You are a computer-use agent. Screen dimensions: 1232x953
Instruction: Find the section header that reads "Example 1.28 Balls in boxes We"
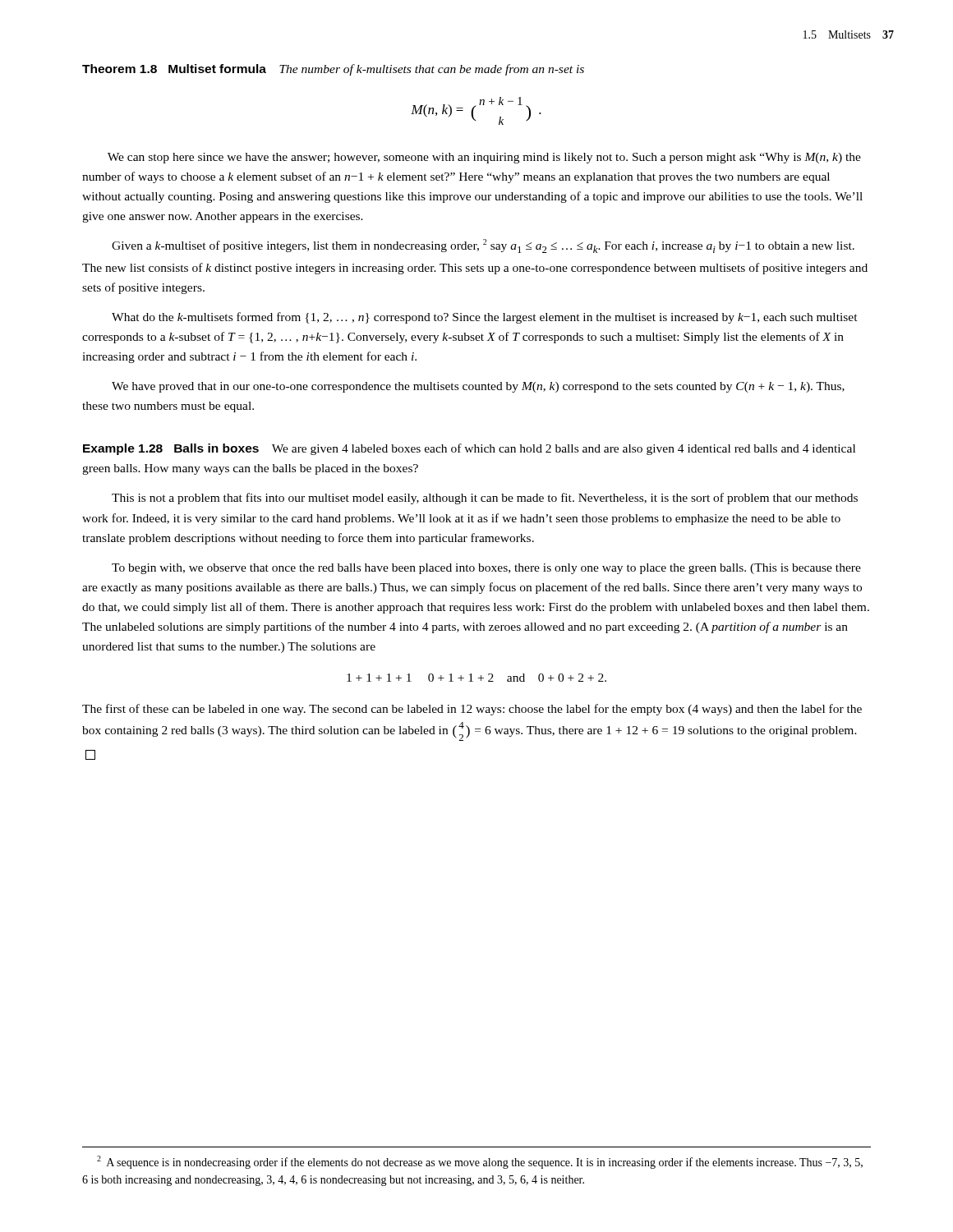pyautogui.click(x=469, y=458)
